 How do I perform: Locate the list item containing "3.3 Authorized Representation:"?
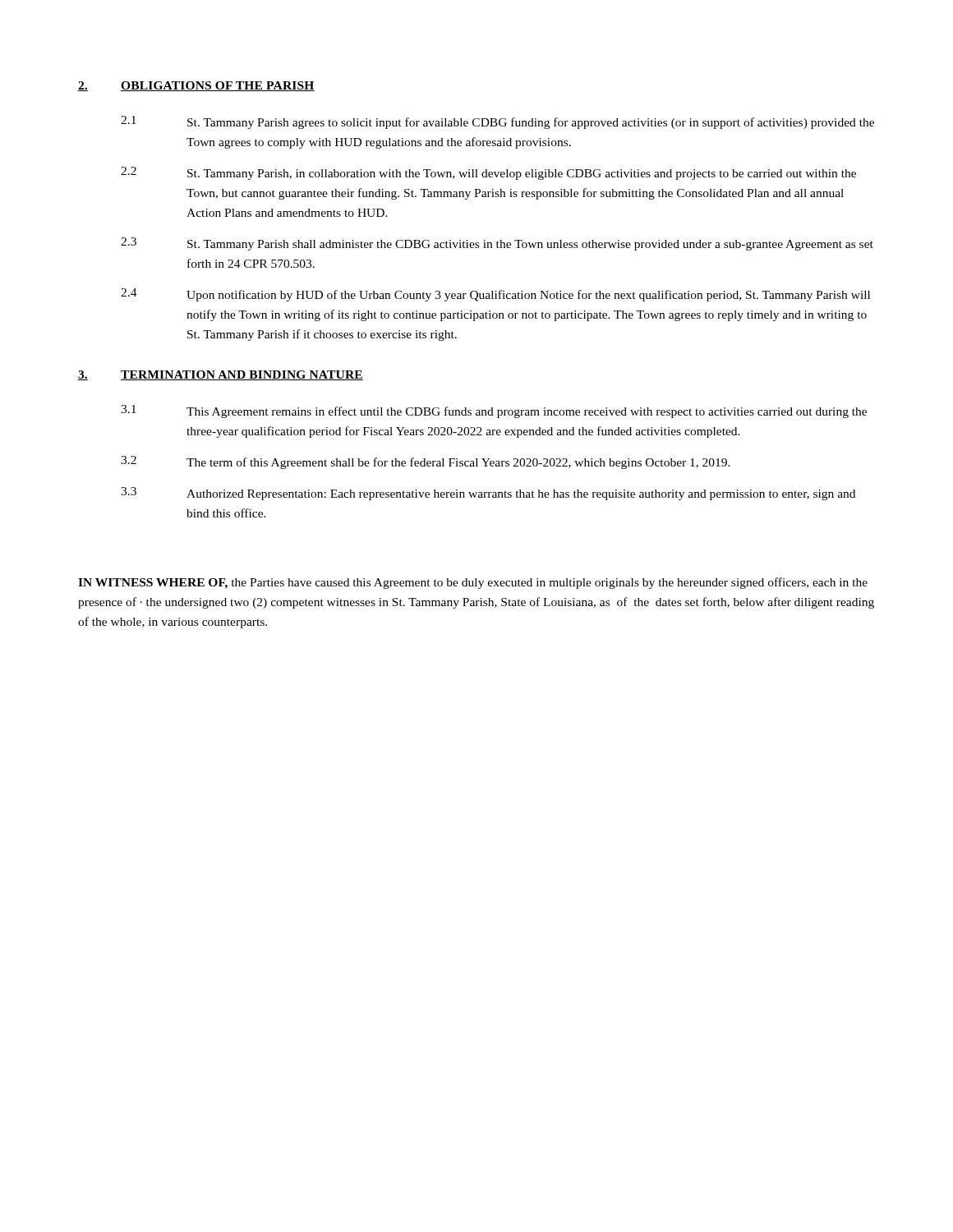point(498,504)
